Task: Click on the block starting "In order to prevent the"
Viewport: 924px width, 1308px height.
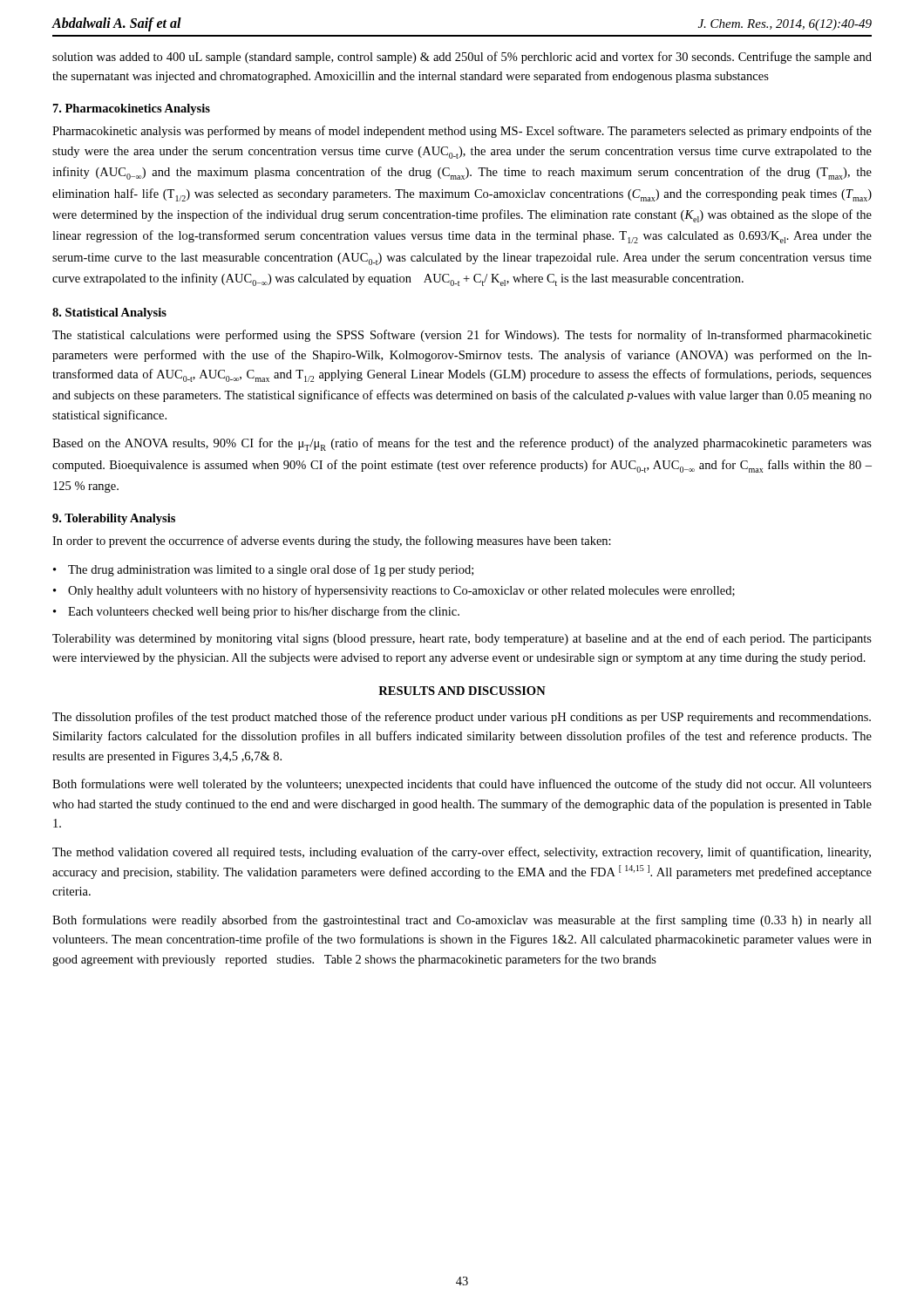Action: [332, 541]
